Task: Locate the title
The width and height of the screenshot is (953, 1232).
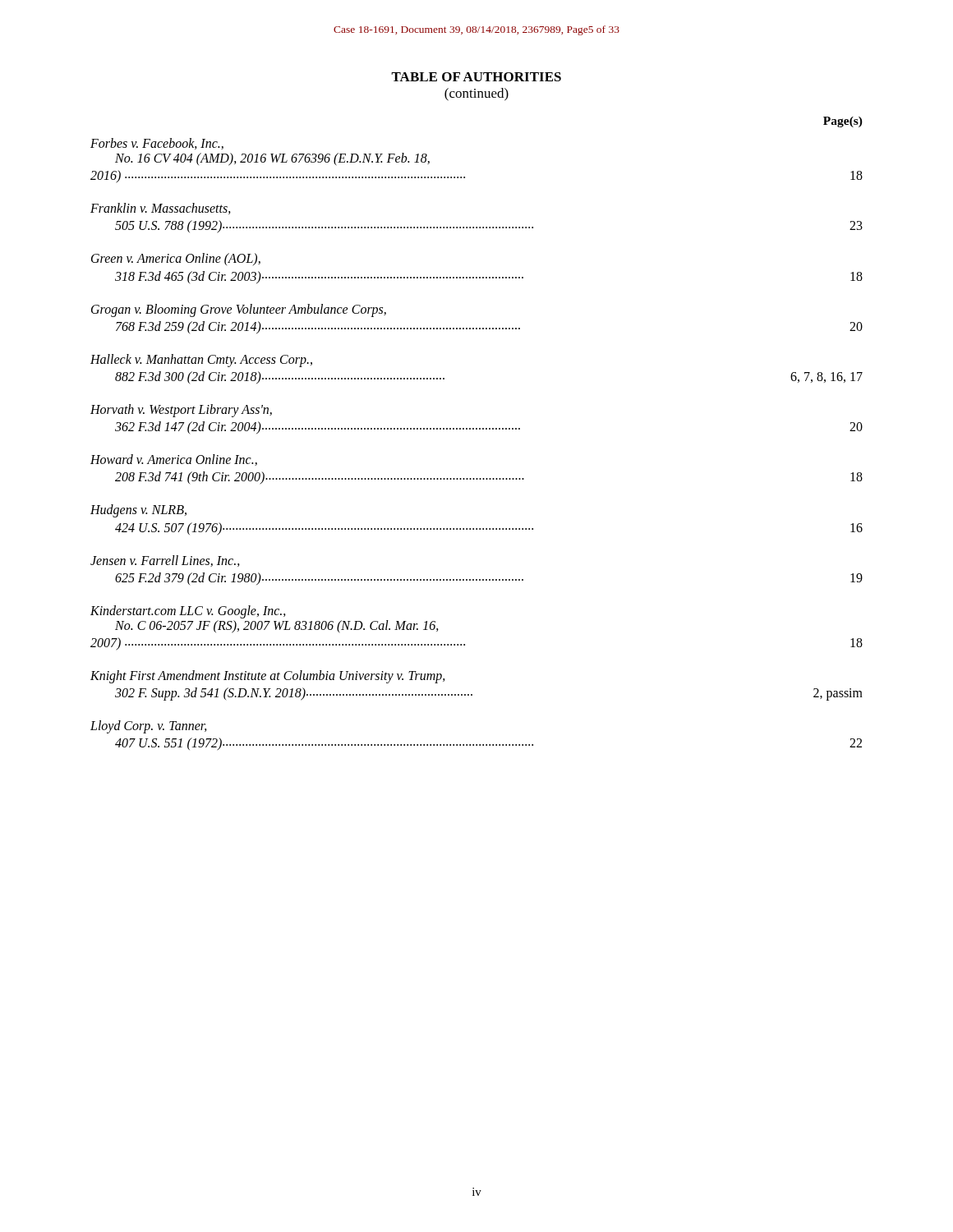Action: coord(476,85)
